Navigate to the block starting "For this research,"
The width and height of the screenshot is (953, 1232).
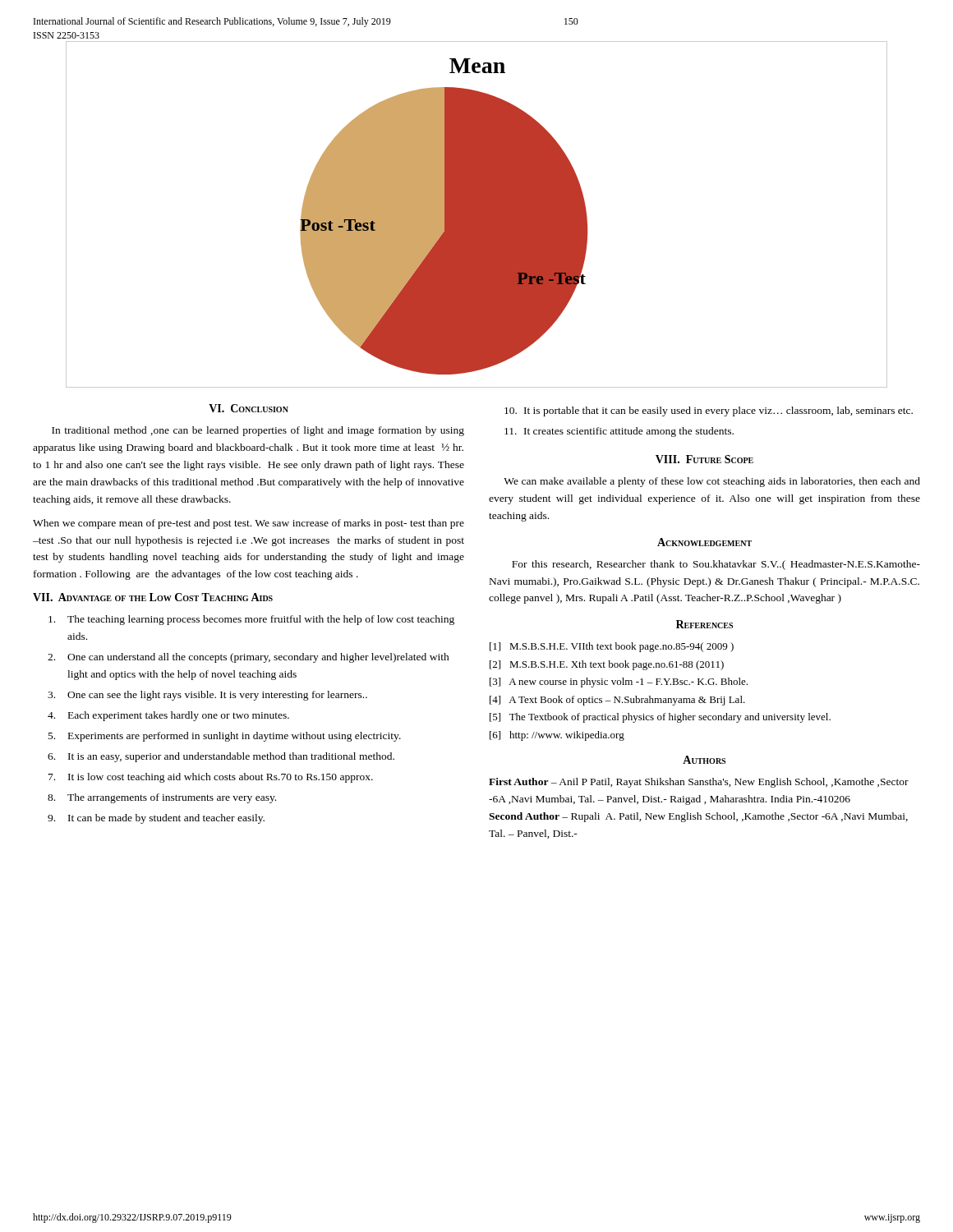coord(704,581)
